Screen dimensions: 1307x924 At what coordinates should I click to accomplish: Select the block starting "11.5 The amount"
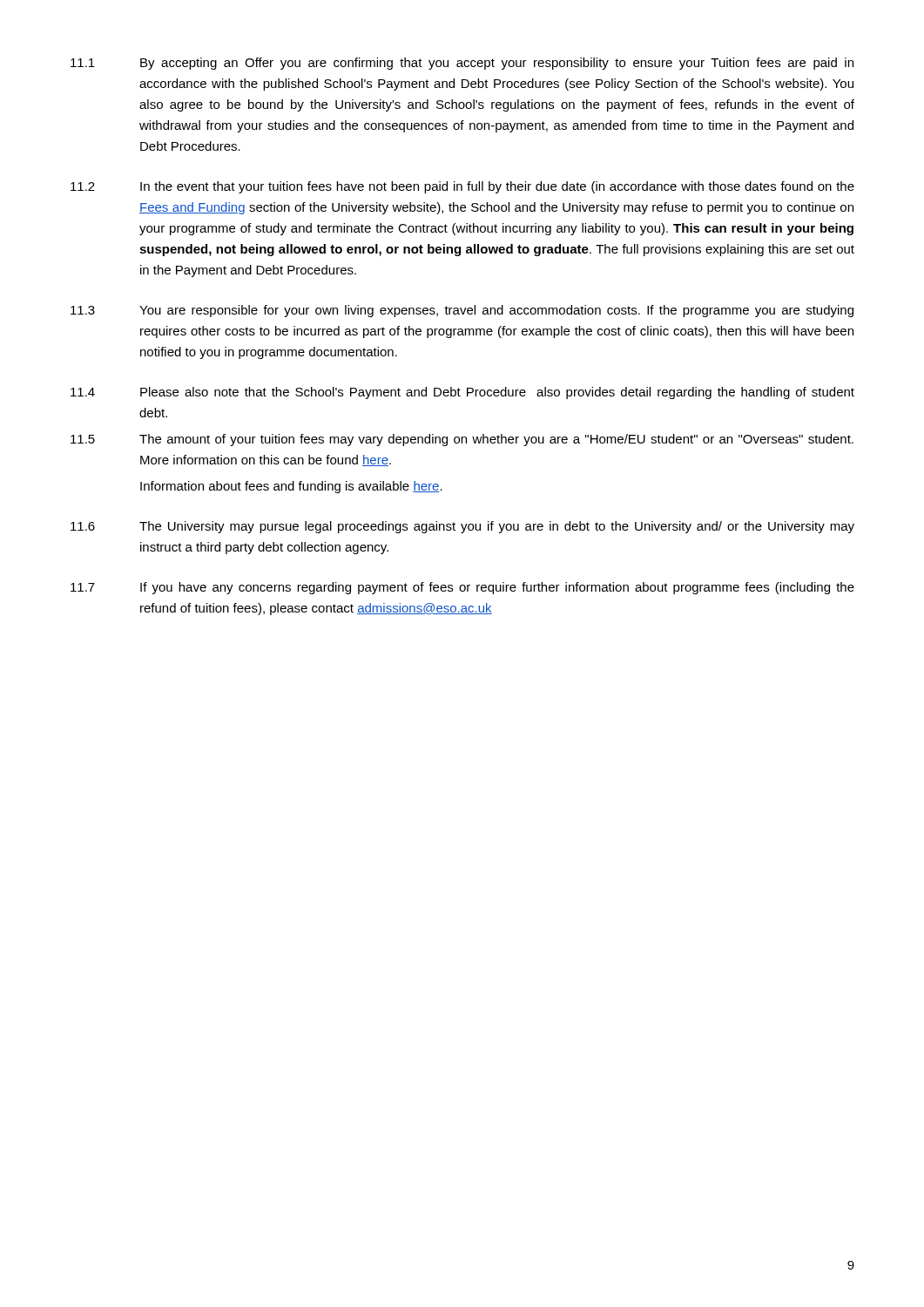[462, 450]
